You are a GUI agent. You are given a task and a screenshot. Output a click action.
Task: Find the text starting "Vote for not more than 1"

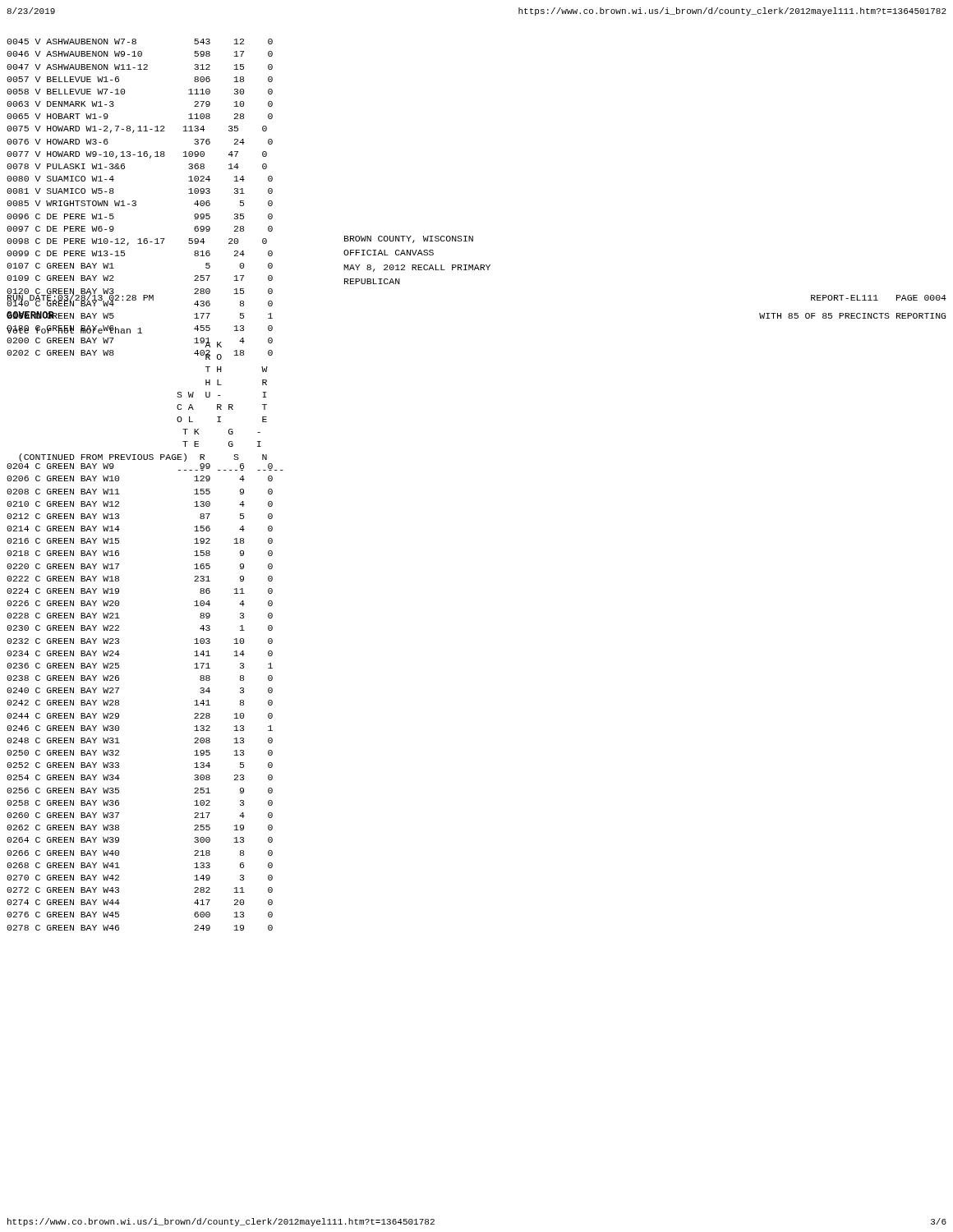coord(75,331)
